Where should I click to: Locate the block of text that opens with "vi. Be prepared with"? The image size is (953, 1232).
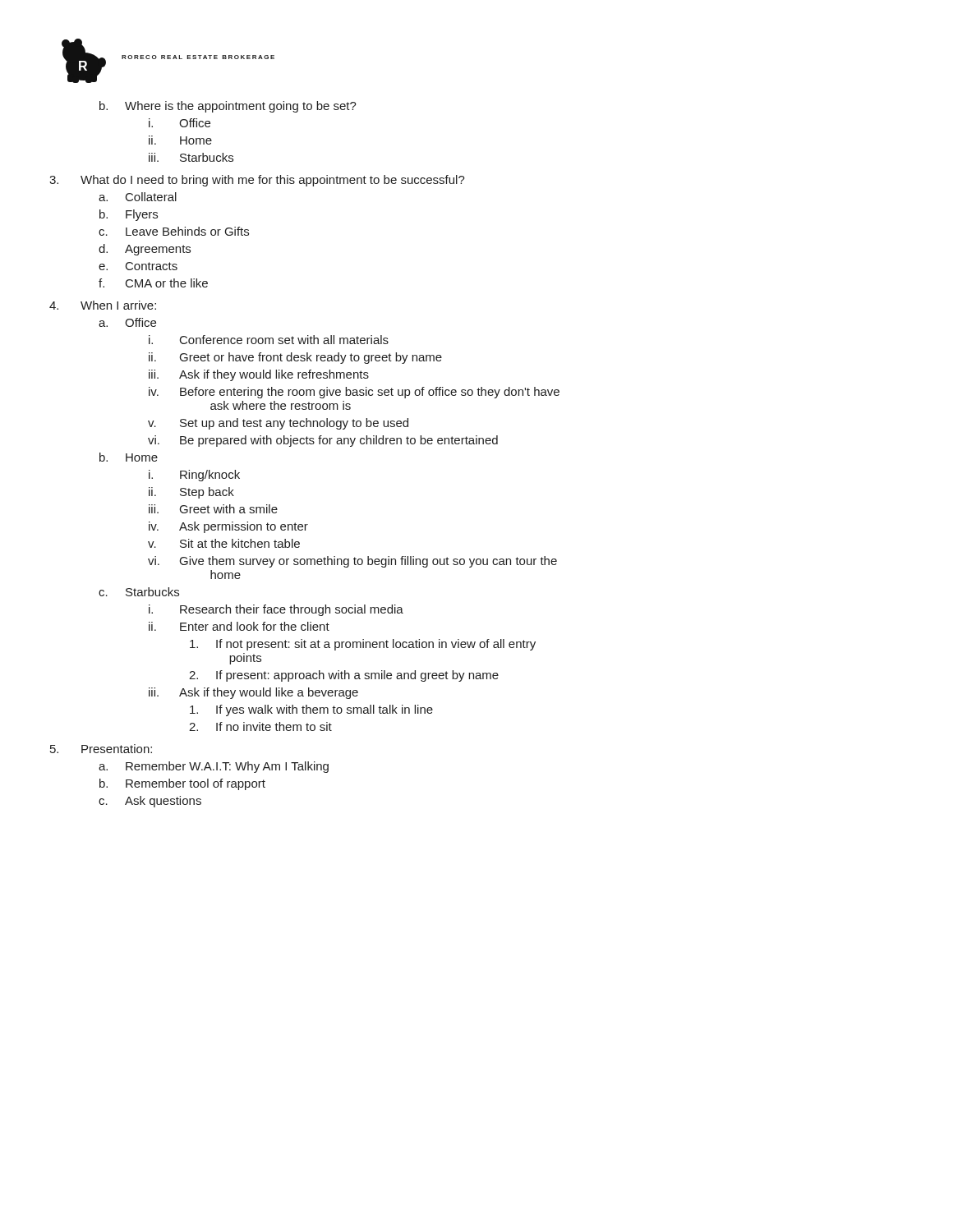[x=323, y=440]
